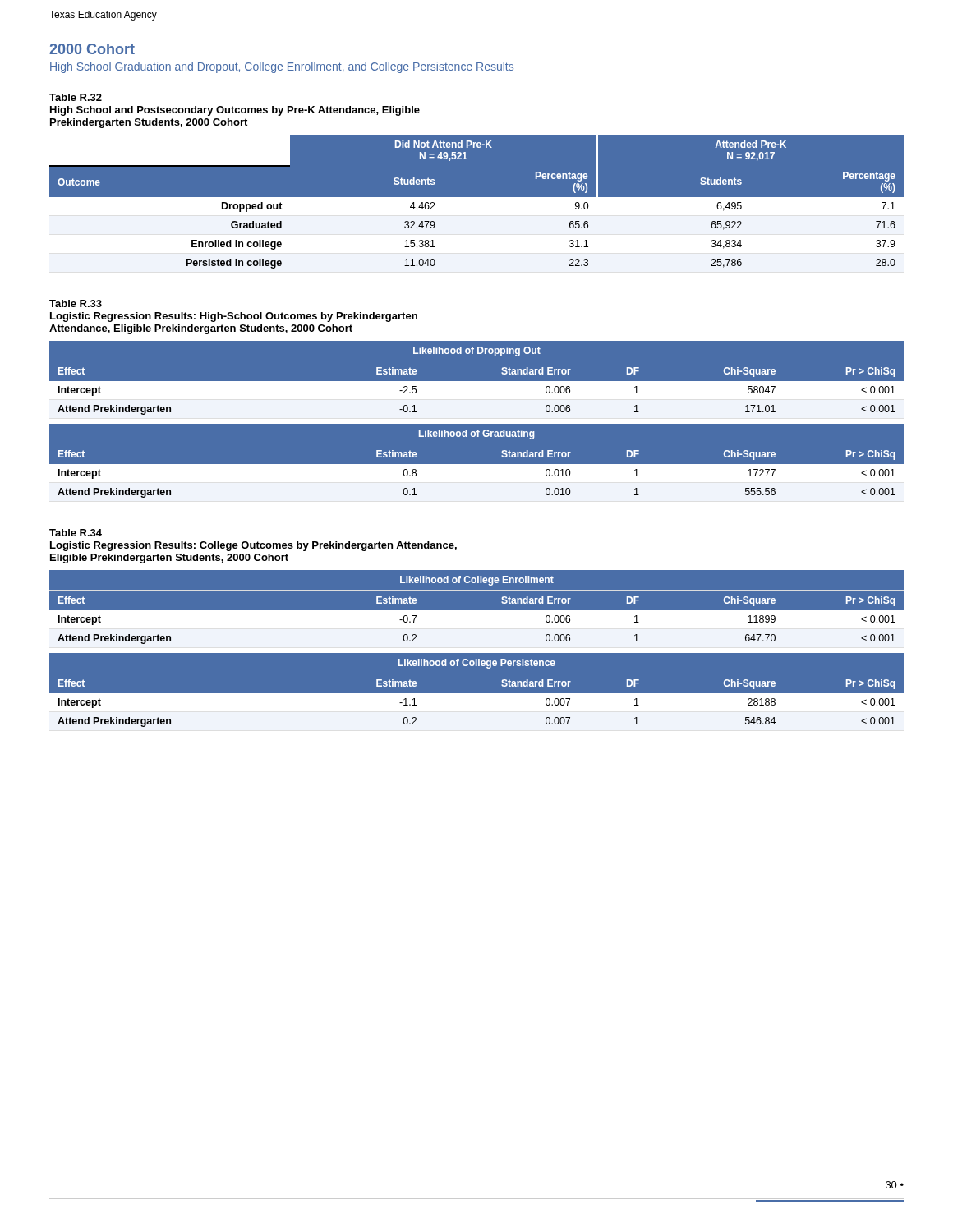953x1232 pixels.
Task: Find the caption on this page that starts "Table R.34 Logistic Regression"
Action: 76,533
